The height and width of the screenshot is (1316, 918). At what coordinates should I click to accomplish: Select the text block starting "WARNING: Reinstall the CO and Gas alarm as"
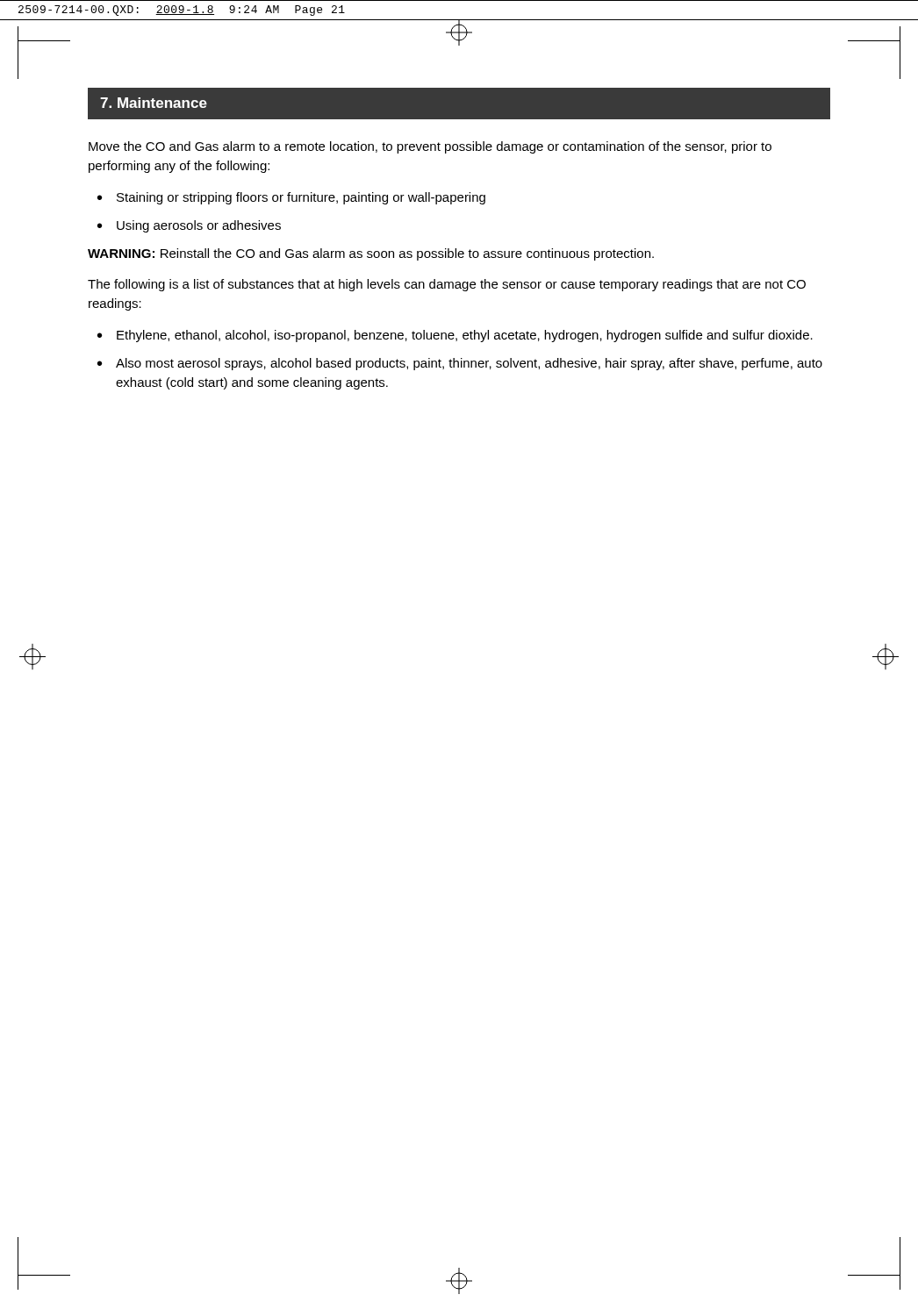(371, 253)
